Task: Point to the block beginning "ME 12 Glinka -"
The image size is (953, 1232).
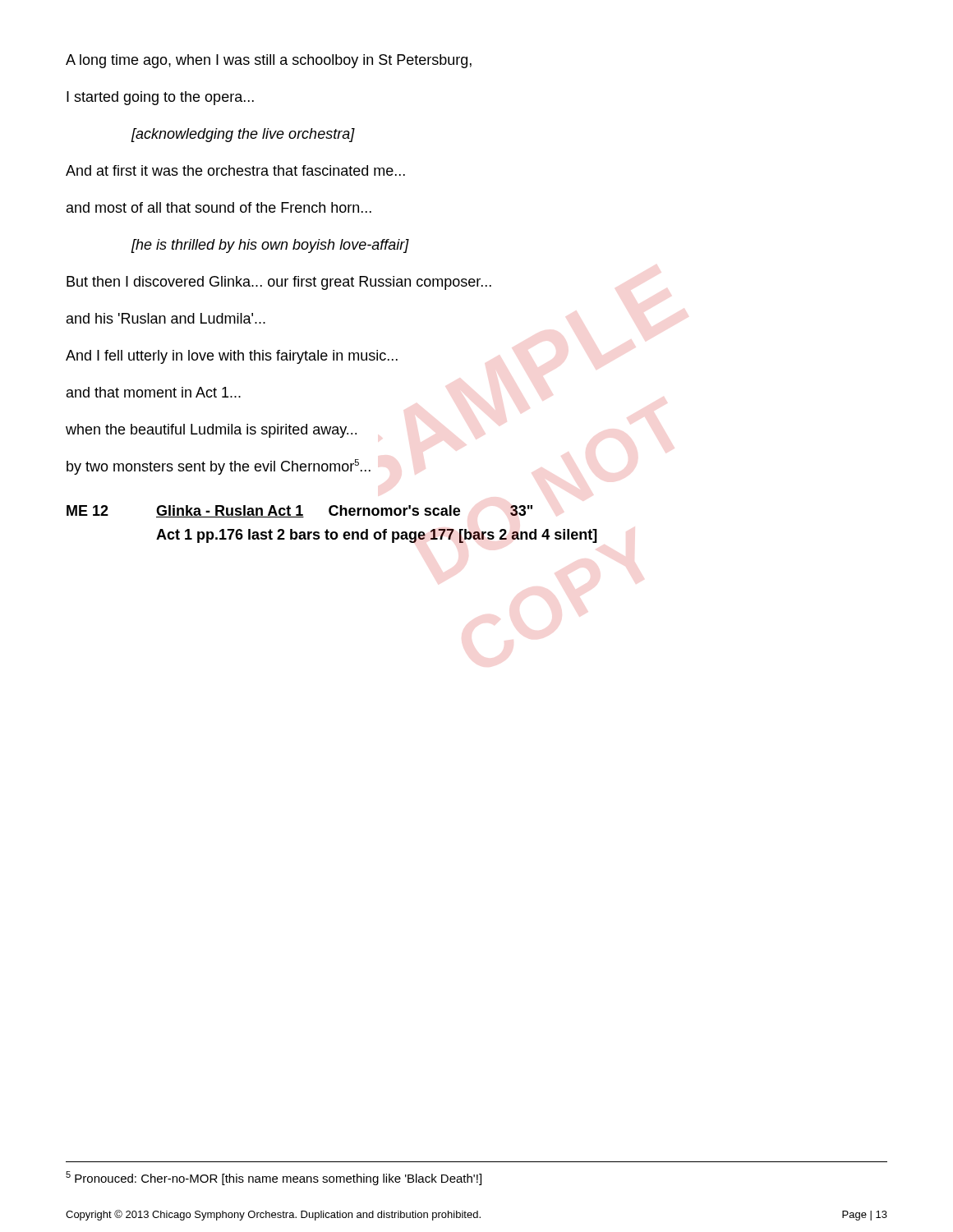Action: 476,523
